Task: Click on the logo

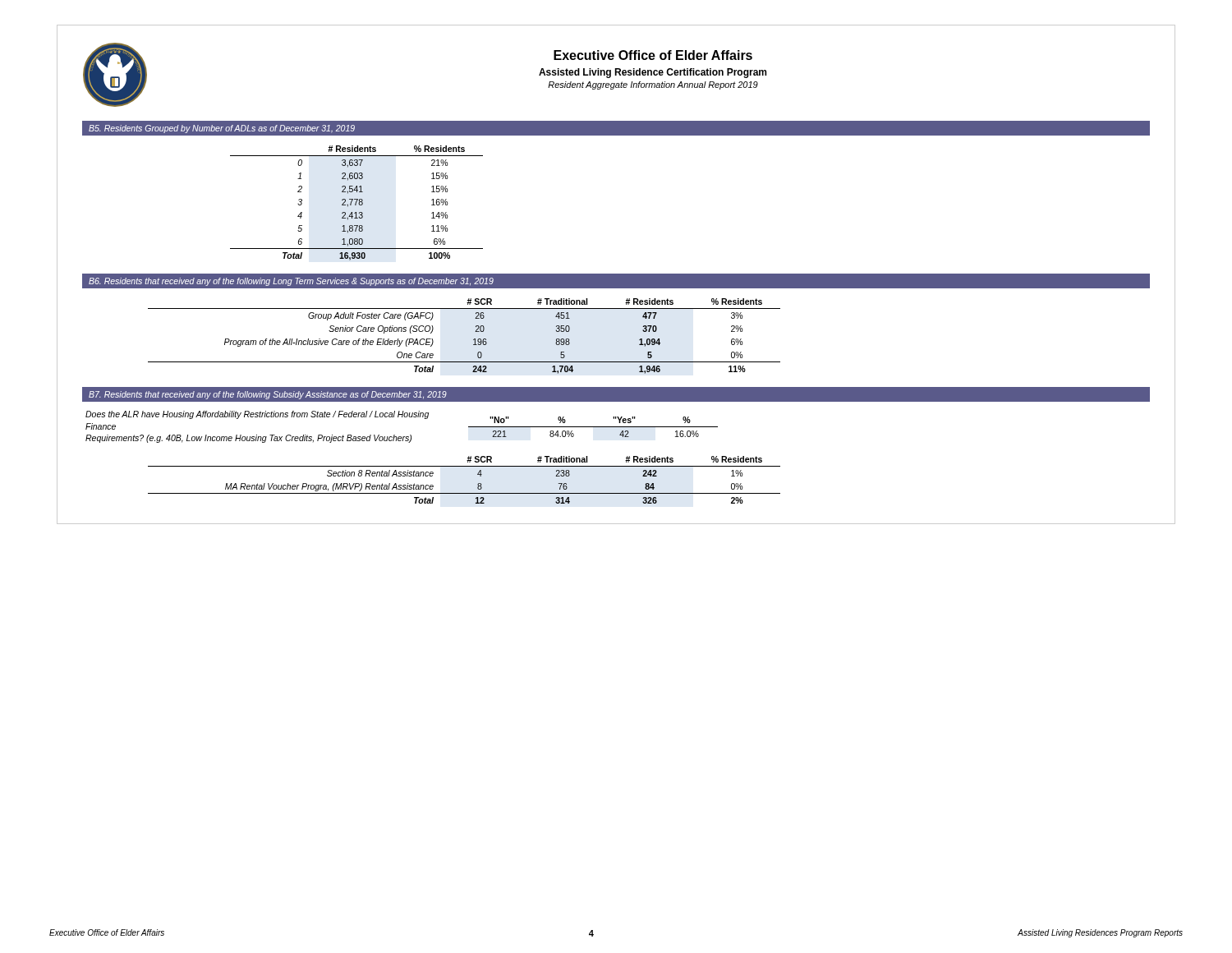Action: coord(119,76)
